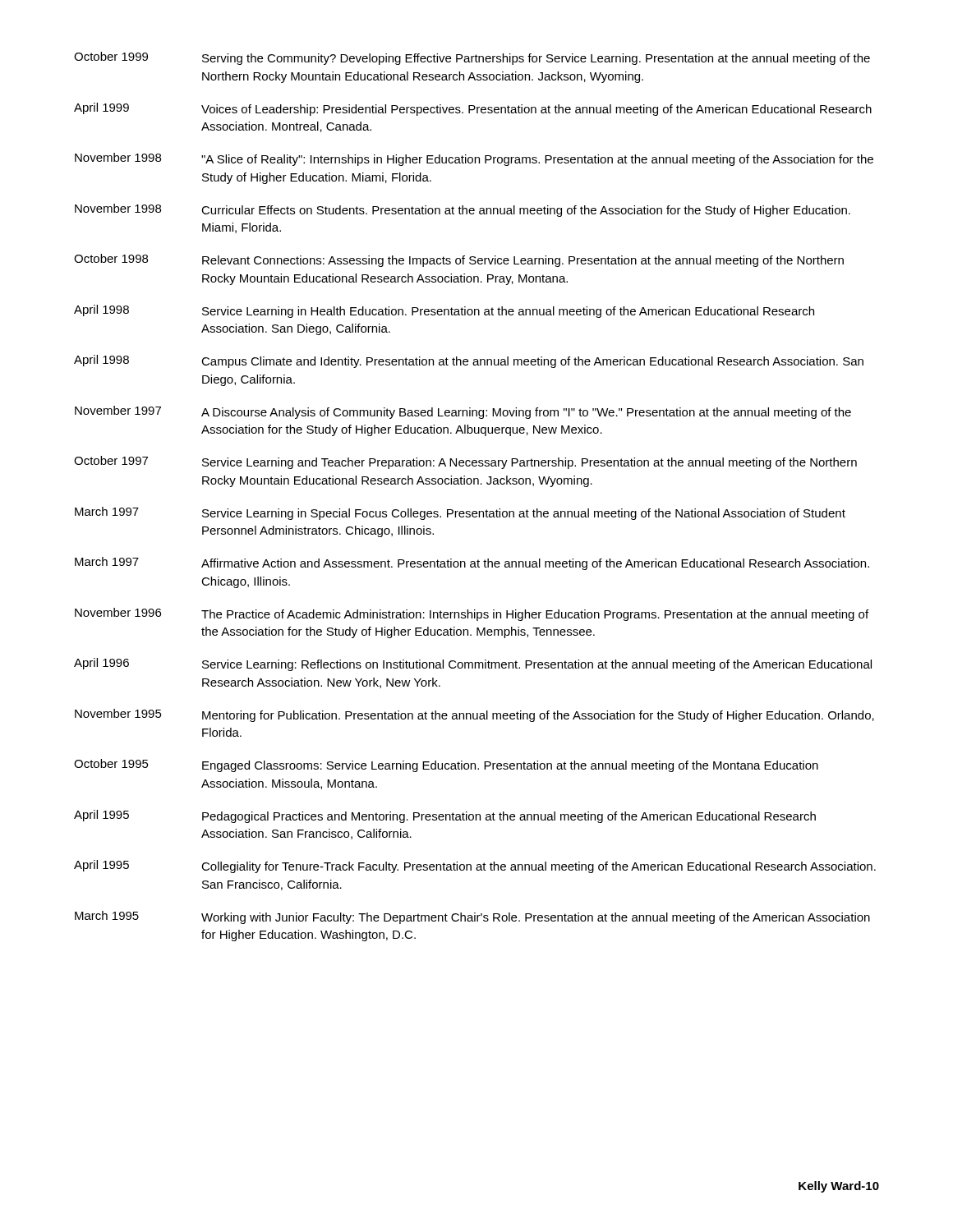Point to the passage starting "November 1998 "A Slice of Reality":"
The height and width of the screenshot is (1232, 953).
pyautogui.click(x=476, y=168)
